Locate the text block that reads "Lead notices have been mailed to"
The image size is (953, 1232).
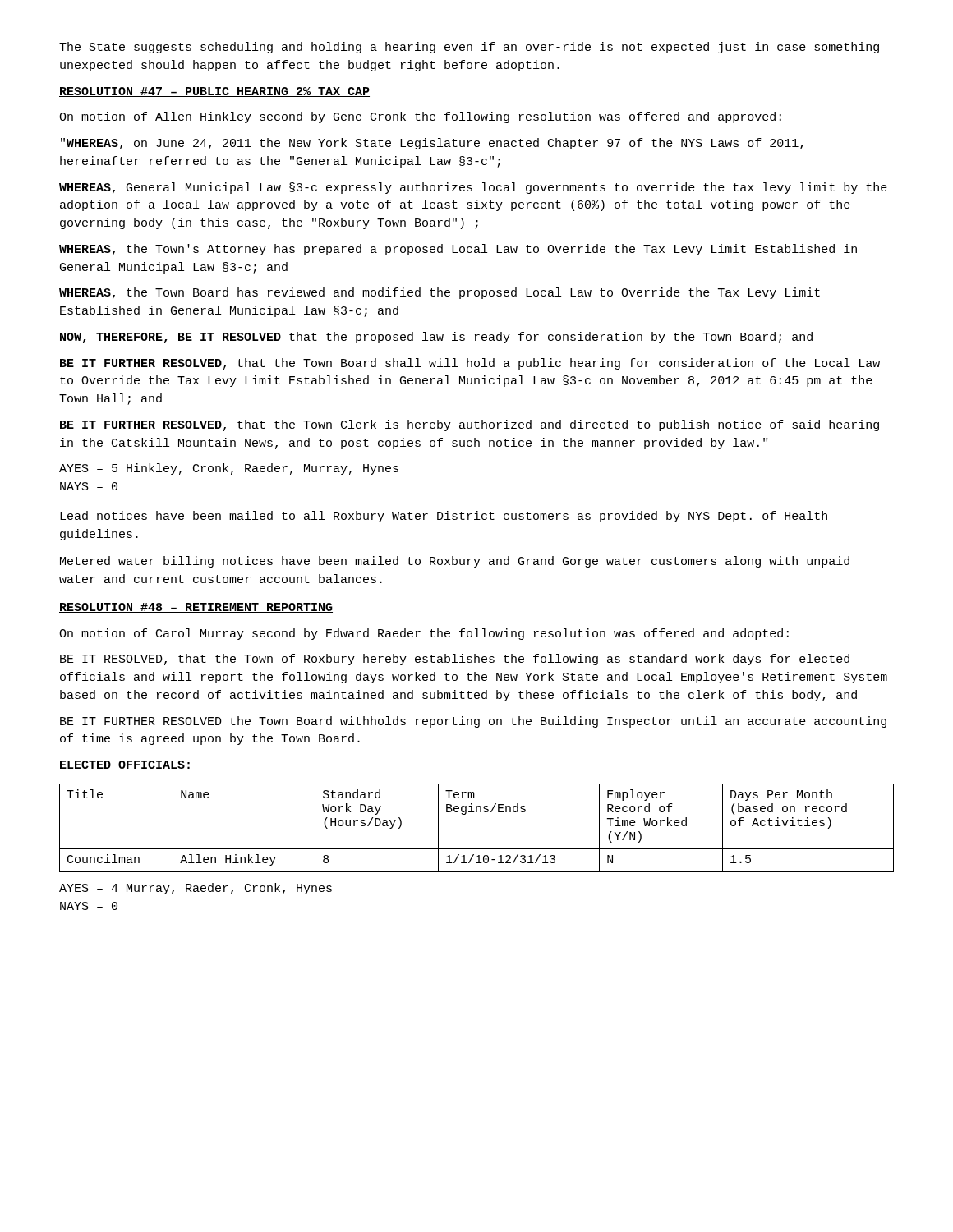476,526
